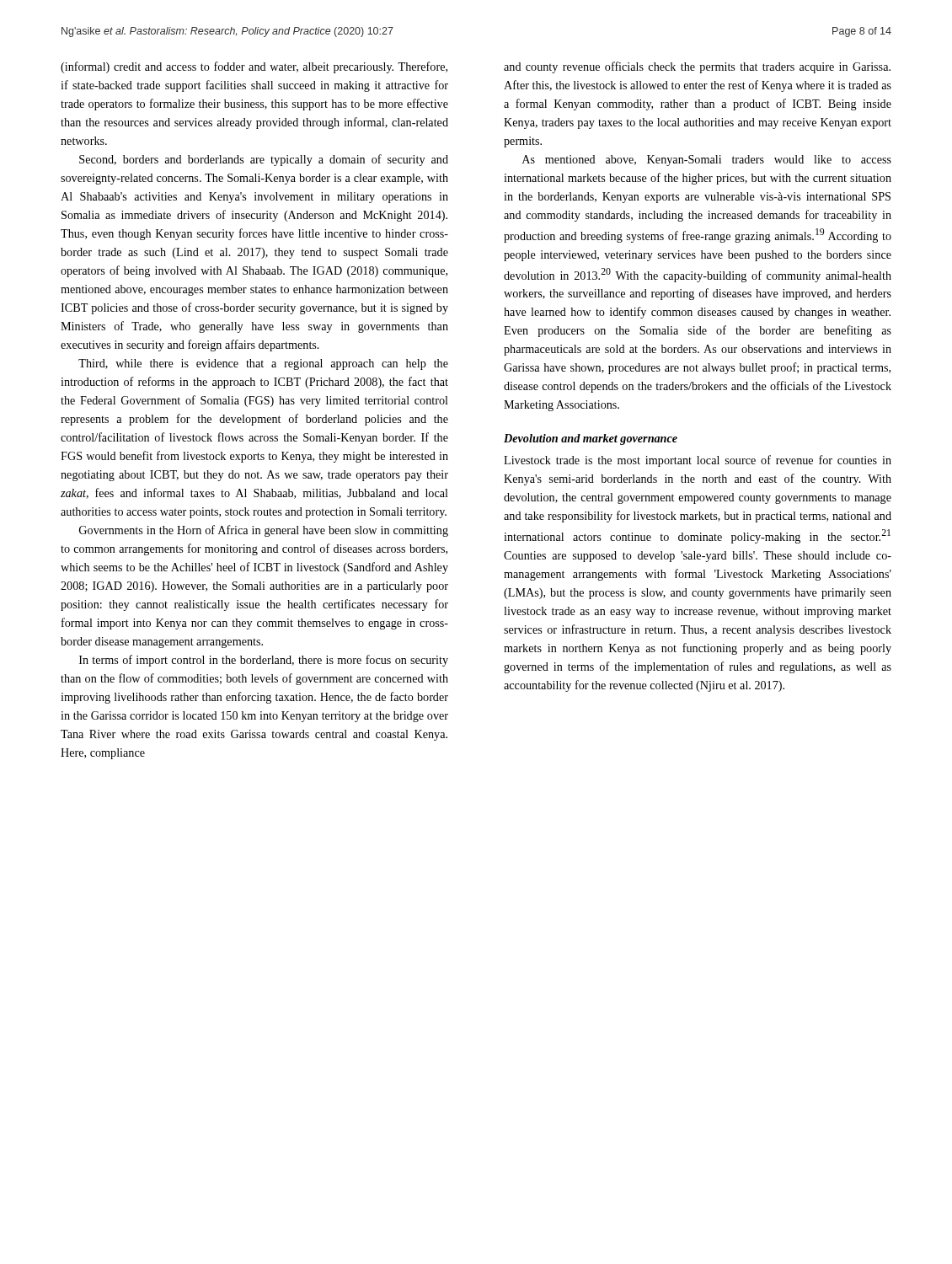The image size is (952, 1264).
Task: Select the text block with the text "Governments in the Horn of Africa in general"
Action: (254, 586)
